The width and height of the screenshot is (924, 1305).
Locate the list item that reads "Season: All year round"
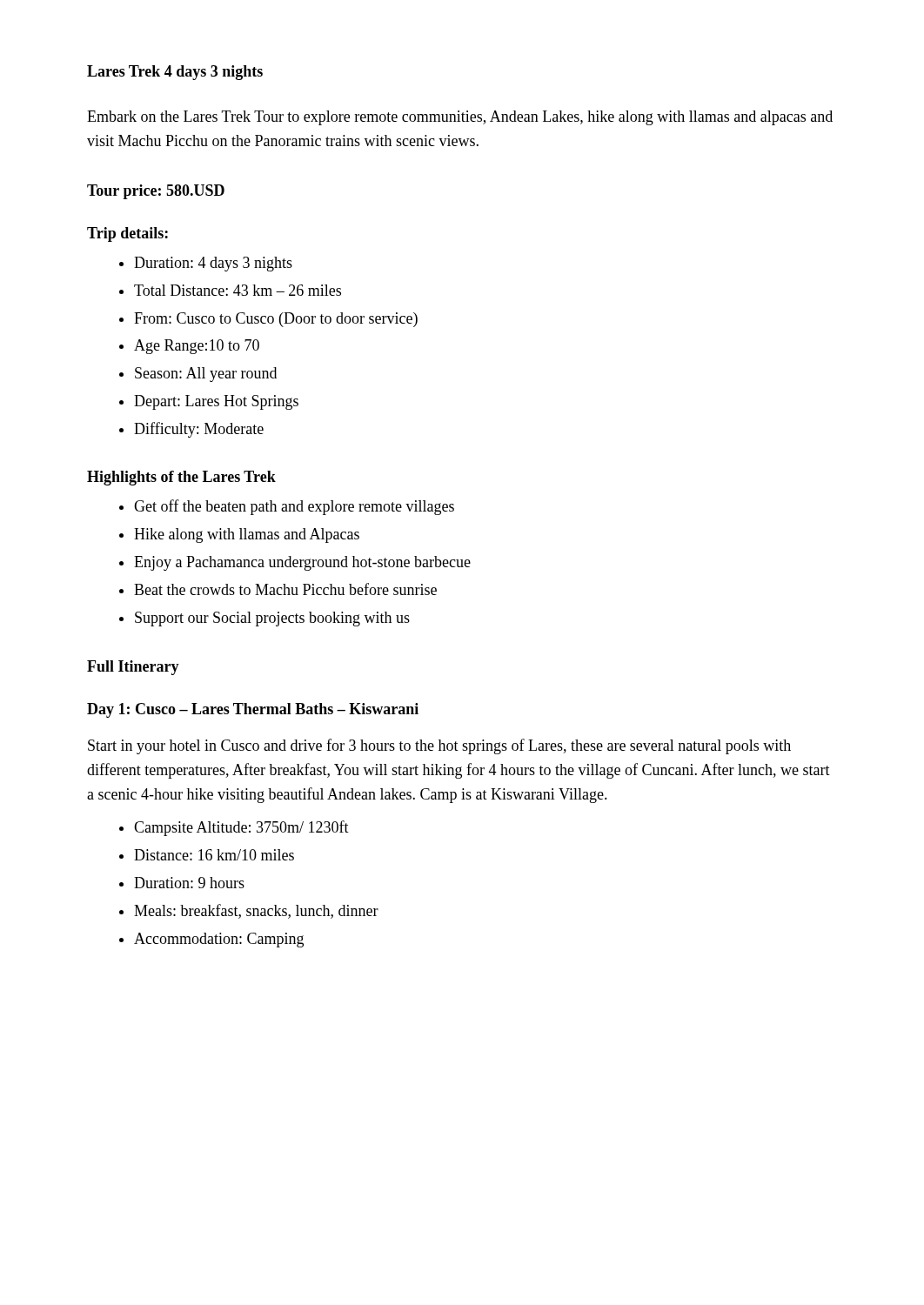point(206,374)
